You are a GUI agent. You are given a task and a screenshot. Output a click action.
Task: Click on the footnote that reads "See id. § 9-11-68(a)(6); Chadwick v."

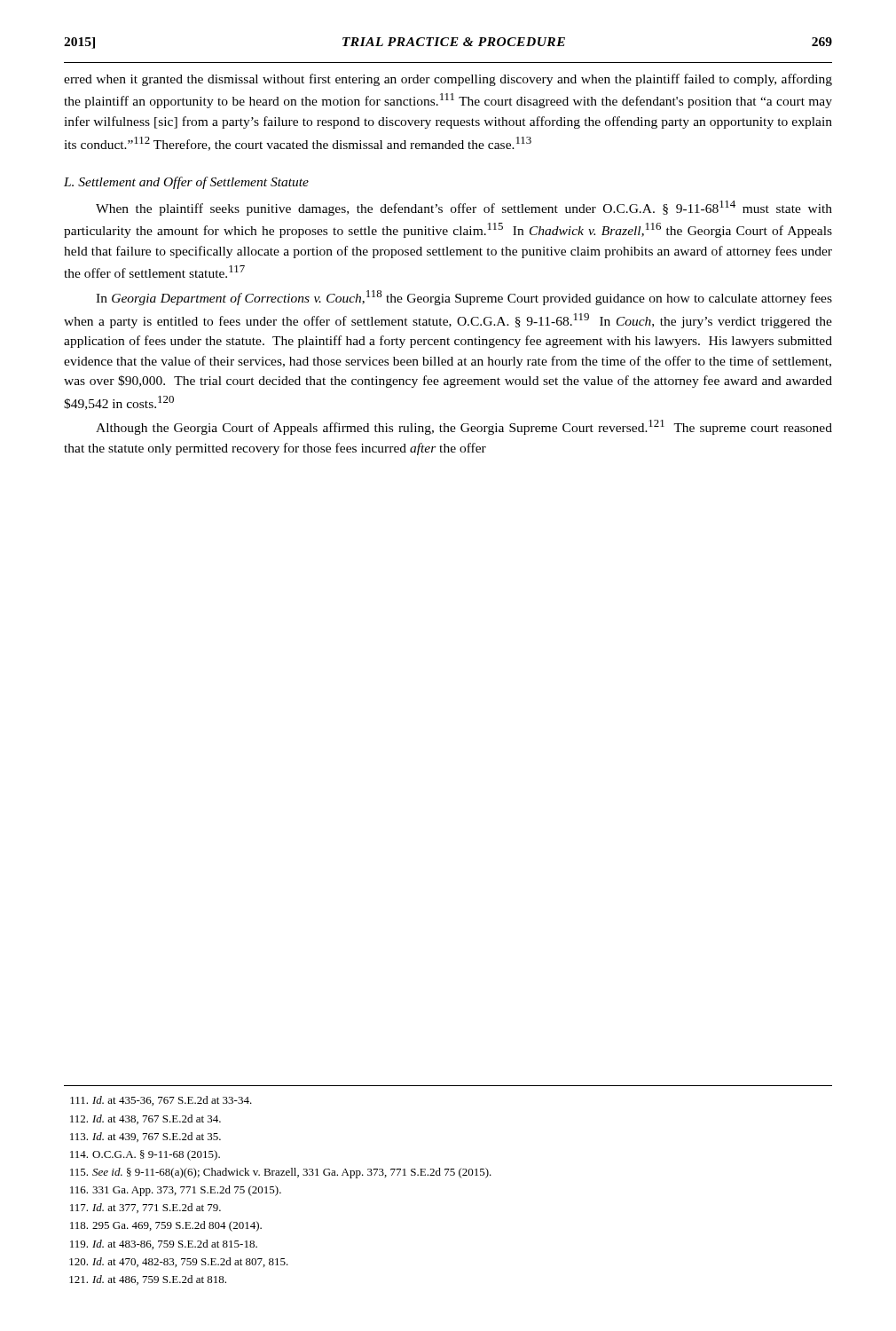coord(442,1172)
